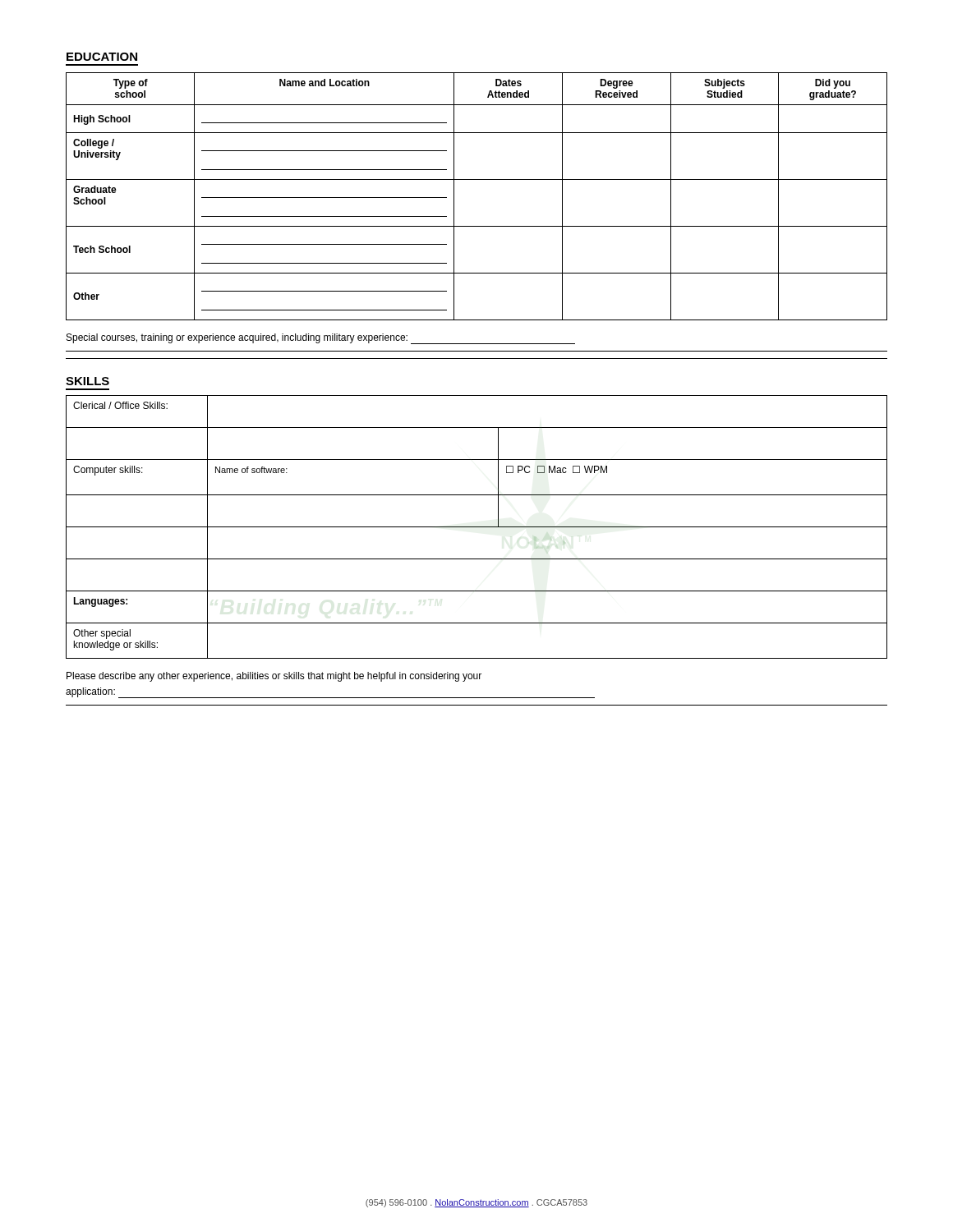Find the table that mentions "Did you graduate?"
953x1232 pixels.
[x=476, y=196]
